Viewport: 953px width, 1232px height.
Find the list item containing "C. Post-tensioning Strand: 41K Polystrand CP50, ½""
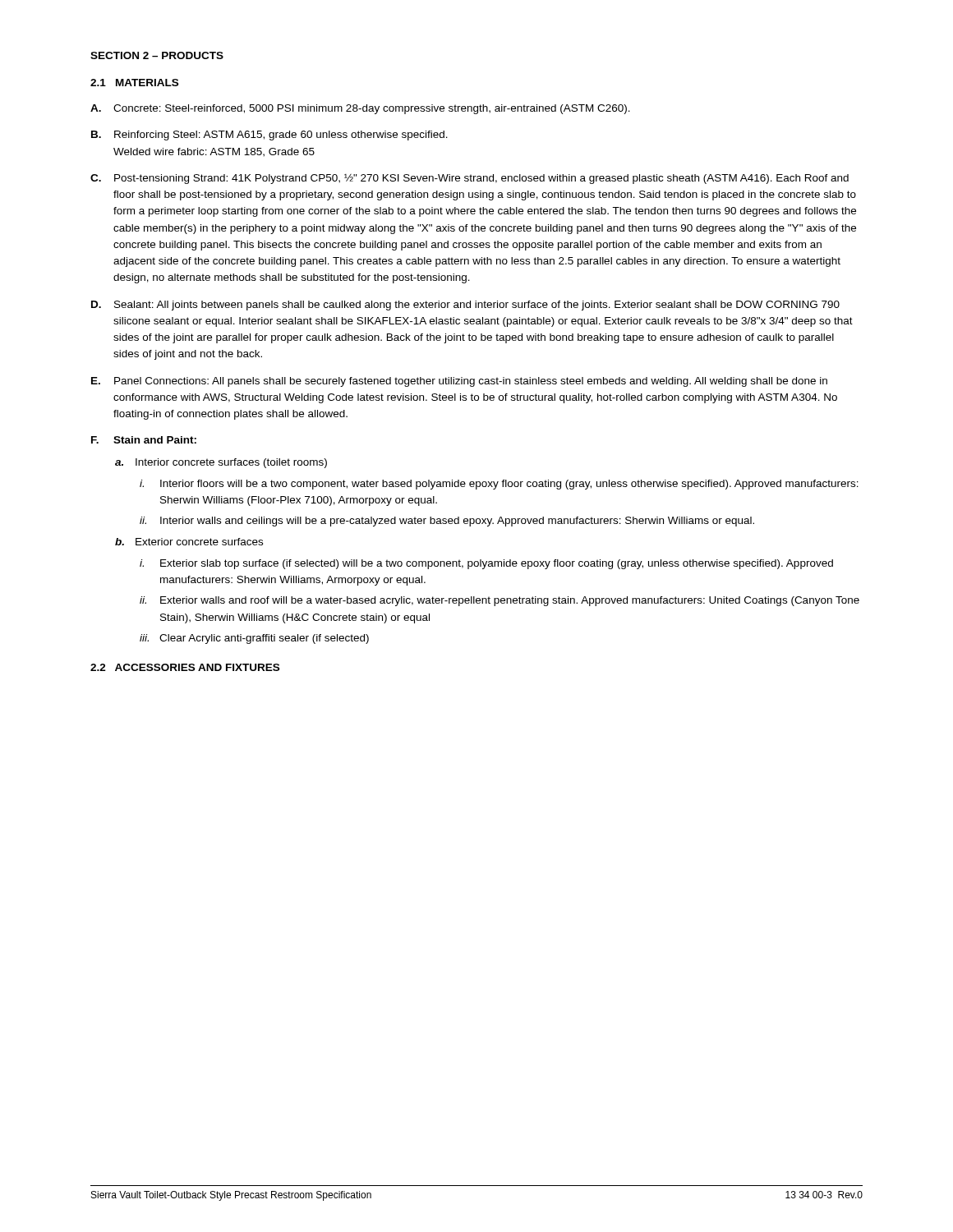[x=476, y=228]
